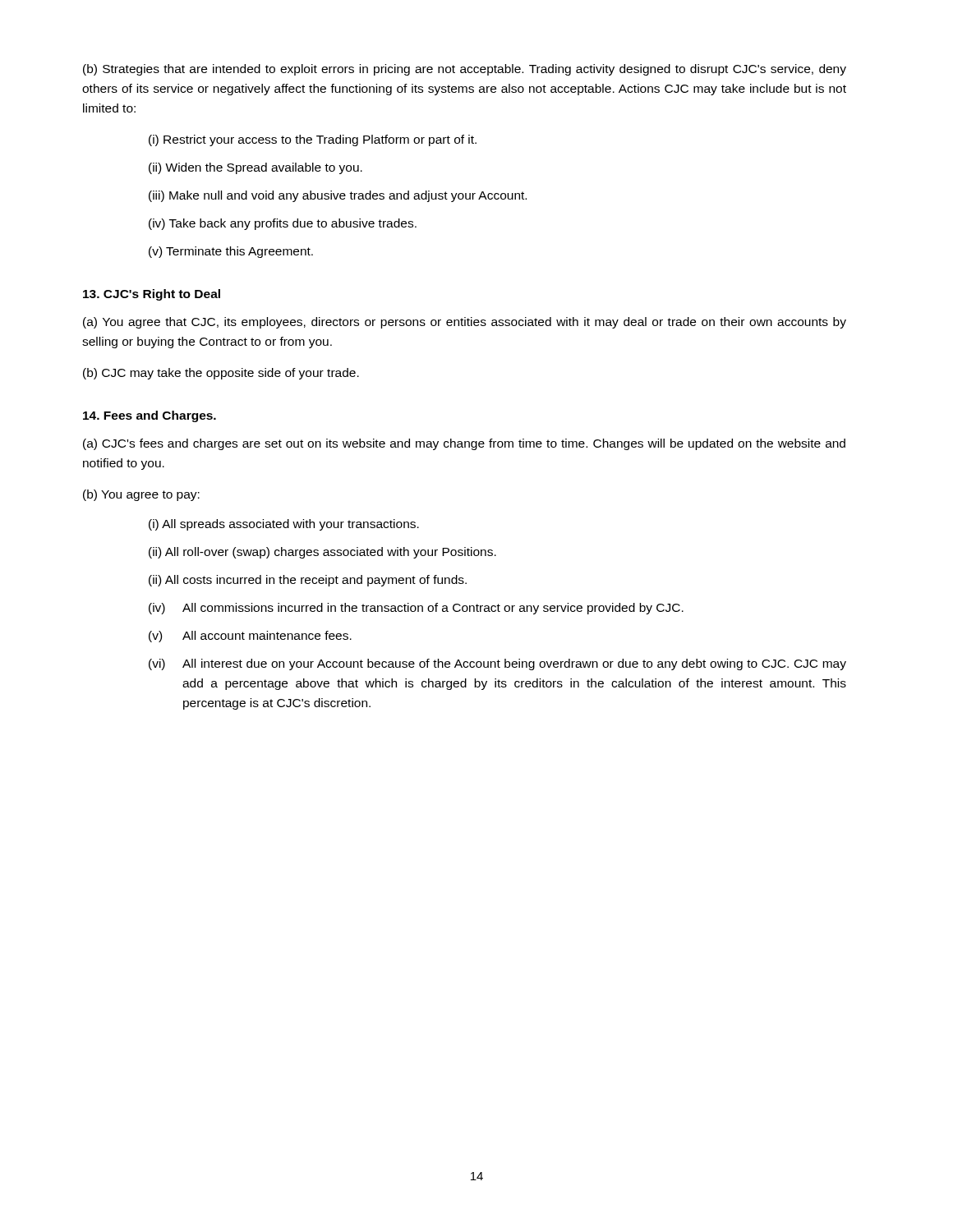
Task: Locate the block of text that opens with "(ii) All costs incurred in the receipt and"
Action: 308,580
